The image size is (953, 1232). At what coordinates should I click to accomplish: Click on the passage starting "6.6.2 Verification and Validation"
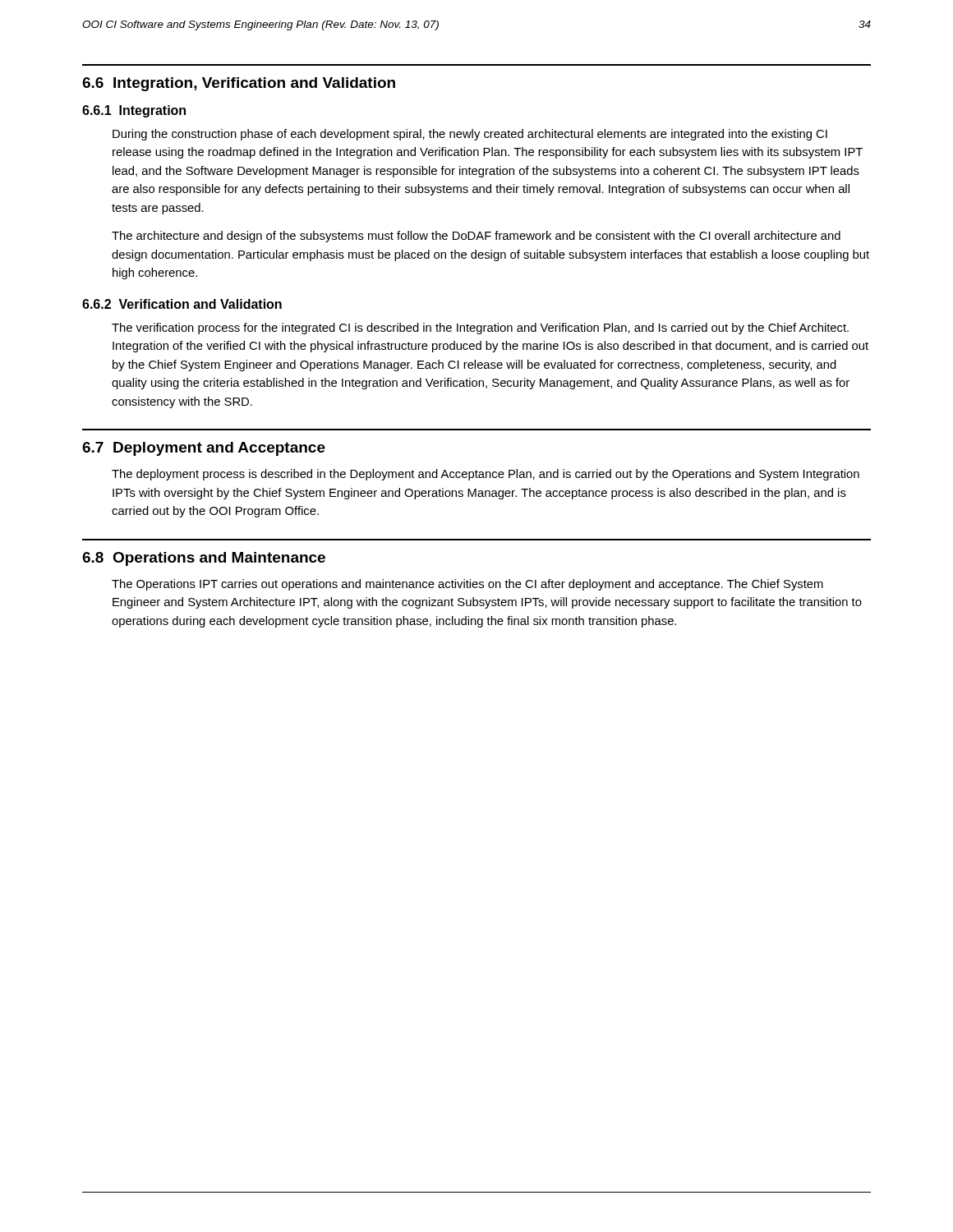click(182, 304)
